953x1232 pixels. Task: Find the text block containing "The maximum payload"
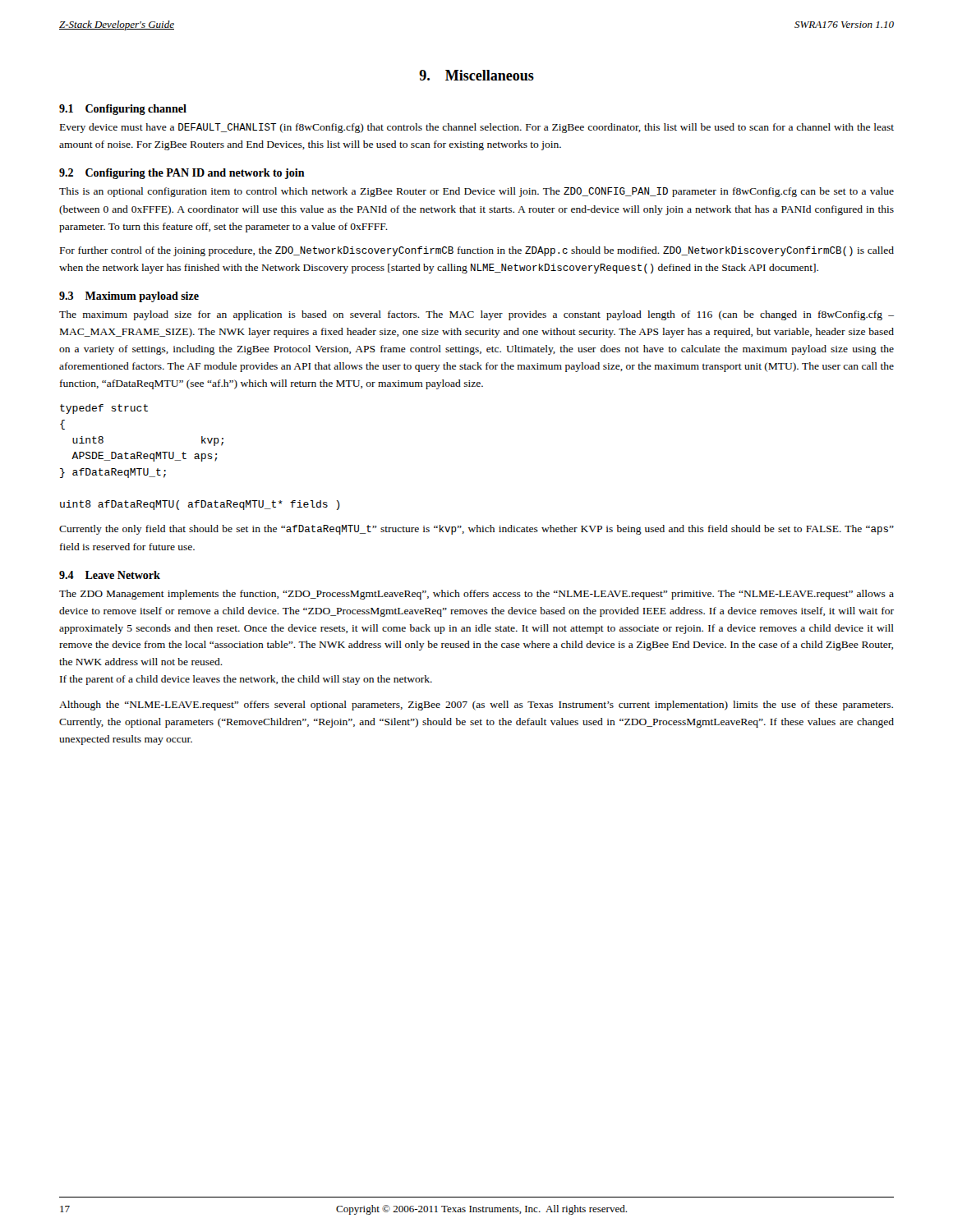(x=476, y=349)
